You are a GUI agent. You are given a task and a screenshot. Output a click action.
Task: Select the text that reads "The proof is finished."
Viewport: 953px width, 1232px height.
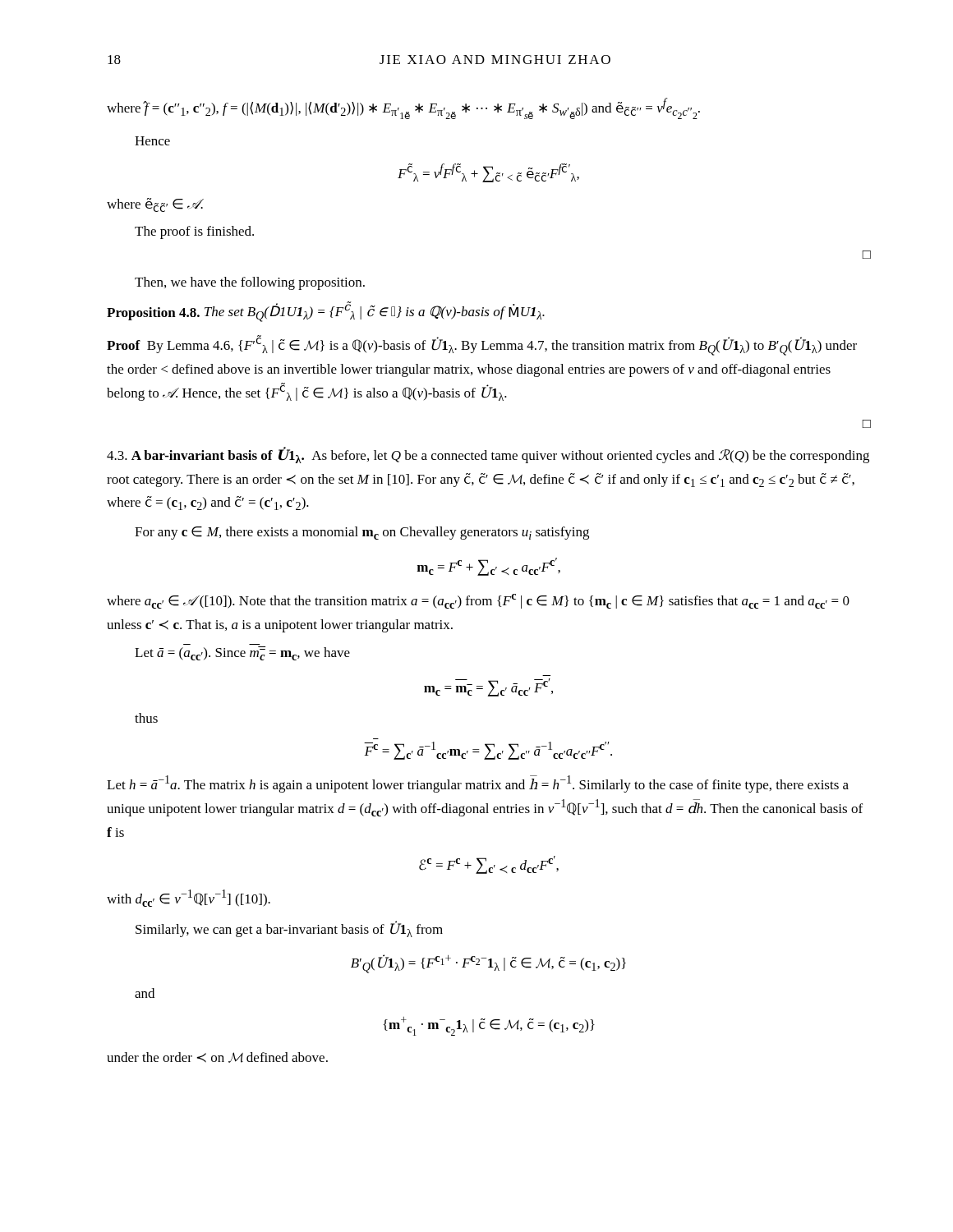point(195,231)
